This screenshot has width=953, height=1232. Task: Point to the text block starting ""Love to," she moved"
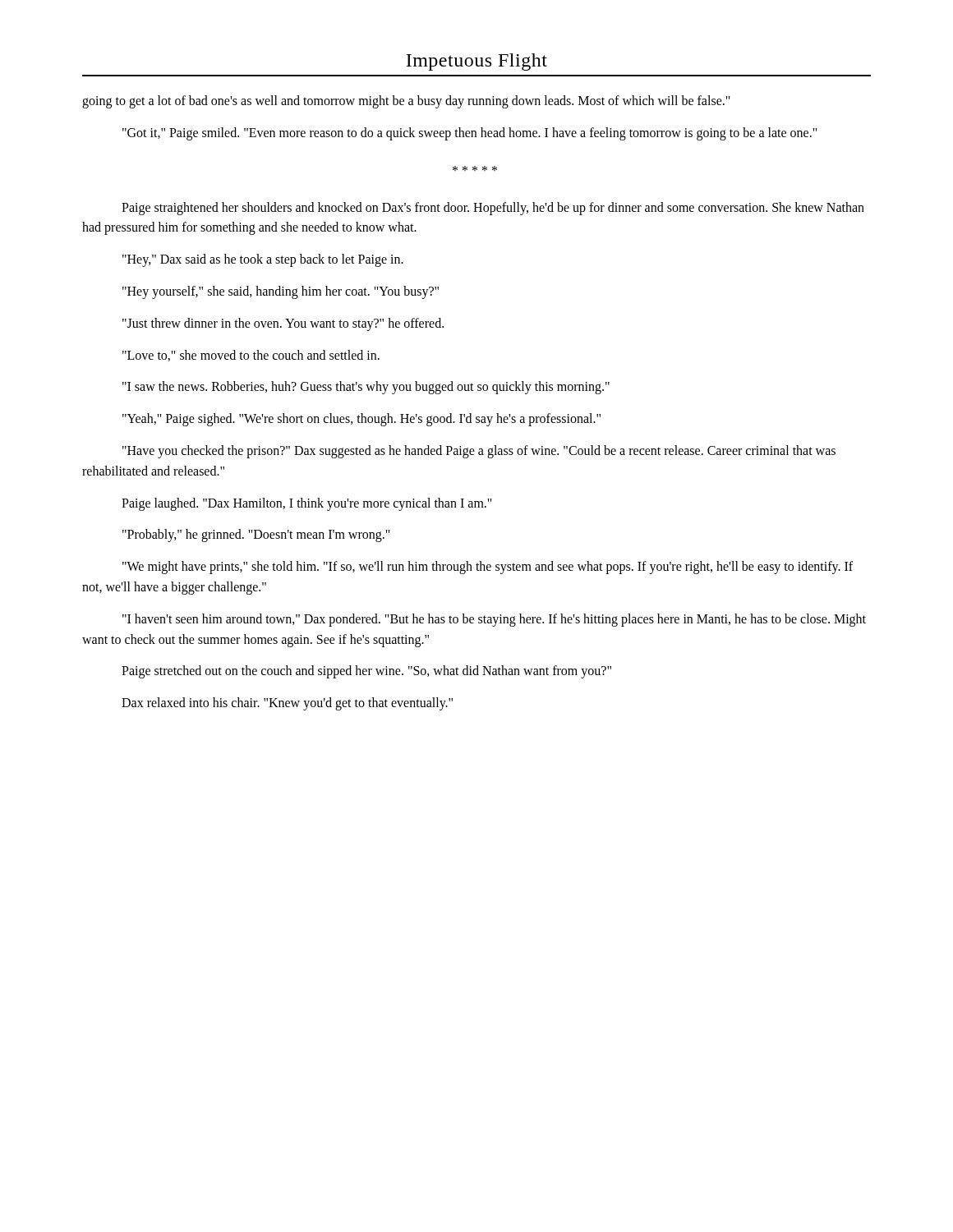251,355
